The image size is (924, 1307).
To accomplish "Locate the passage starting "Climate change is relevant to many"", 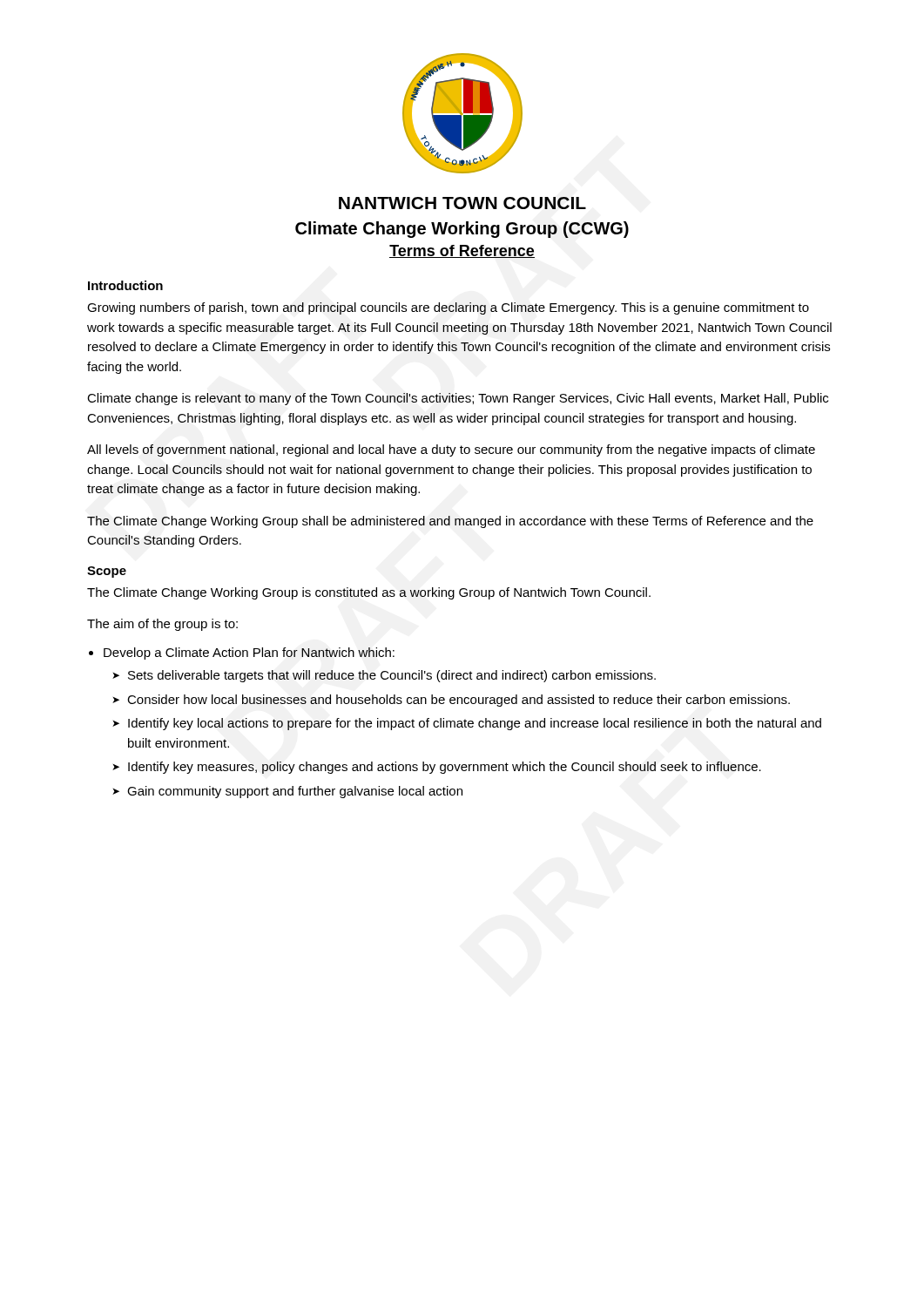I will (458, 408).
